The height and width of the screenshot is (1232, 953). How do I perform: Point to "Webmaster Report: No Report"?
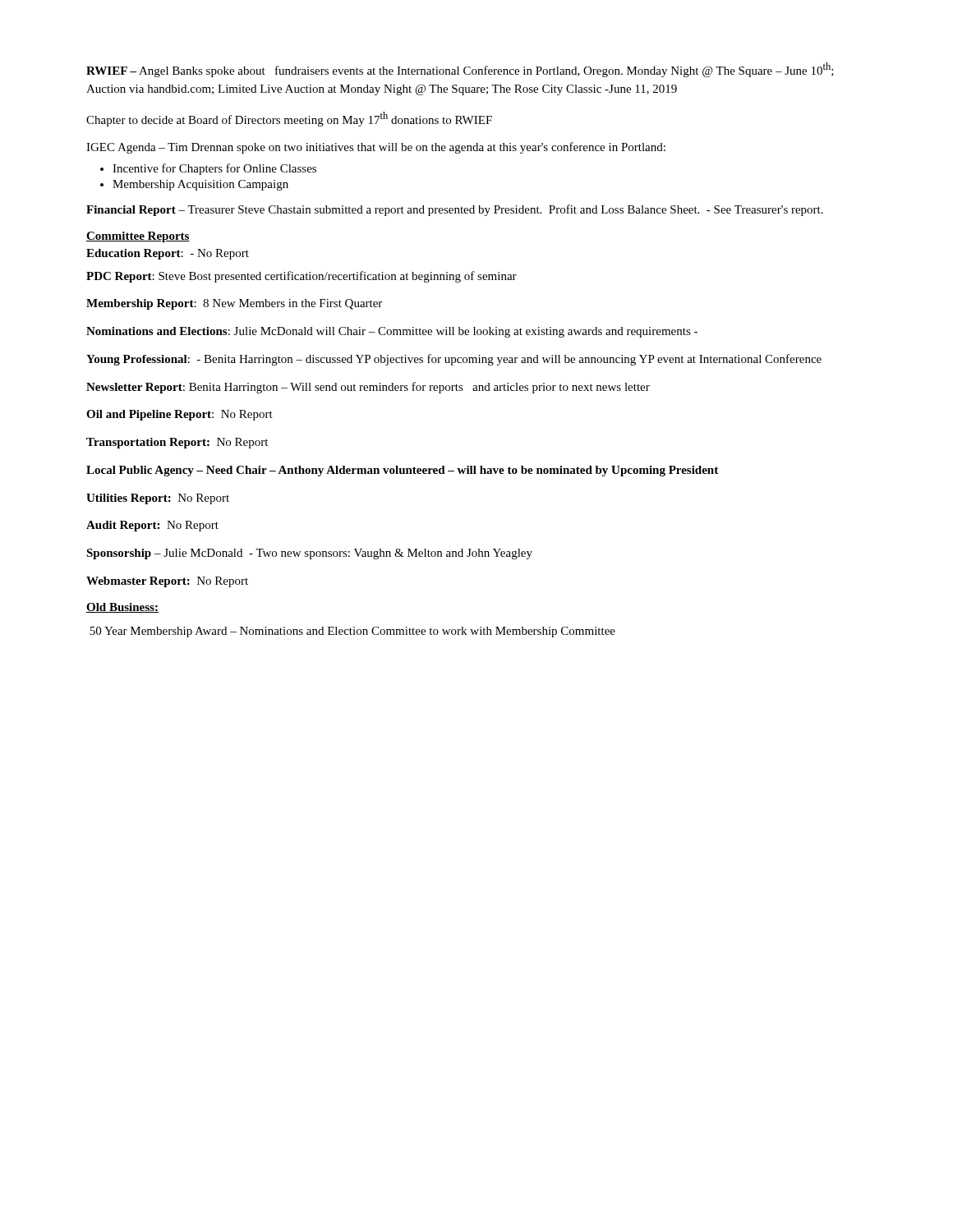[x=167, y=580]
